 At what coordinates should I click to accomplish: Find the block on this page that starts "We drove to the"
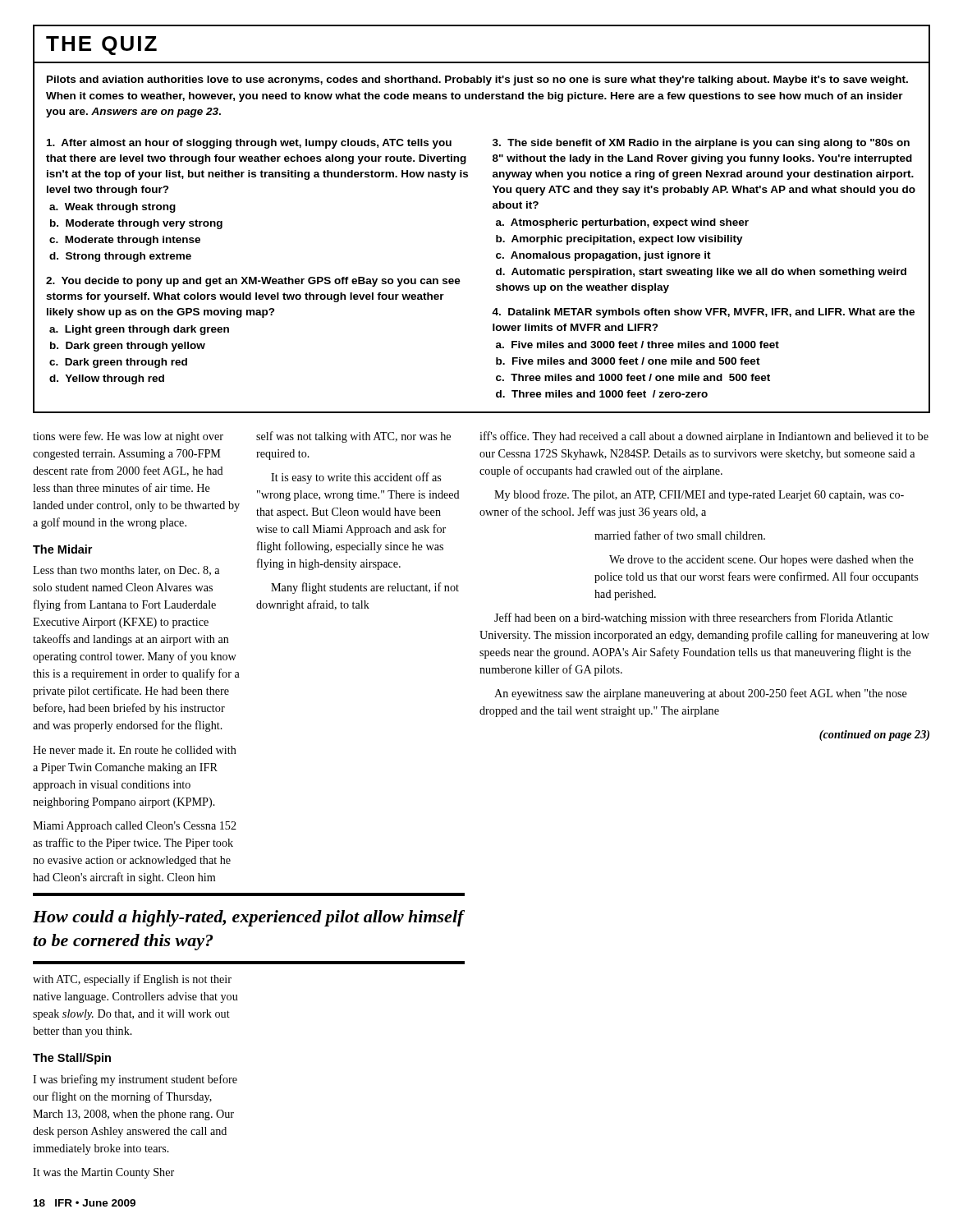coord(756,577)
